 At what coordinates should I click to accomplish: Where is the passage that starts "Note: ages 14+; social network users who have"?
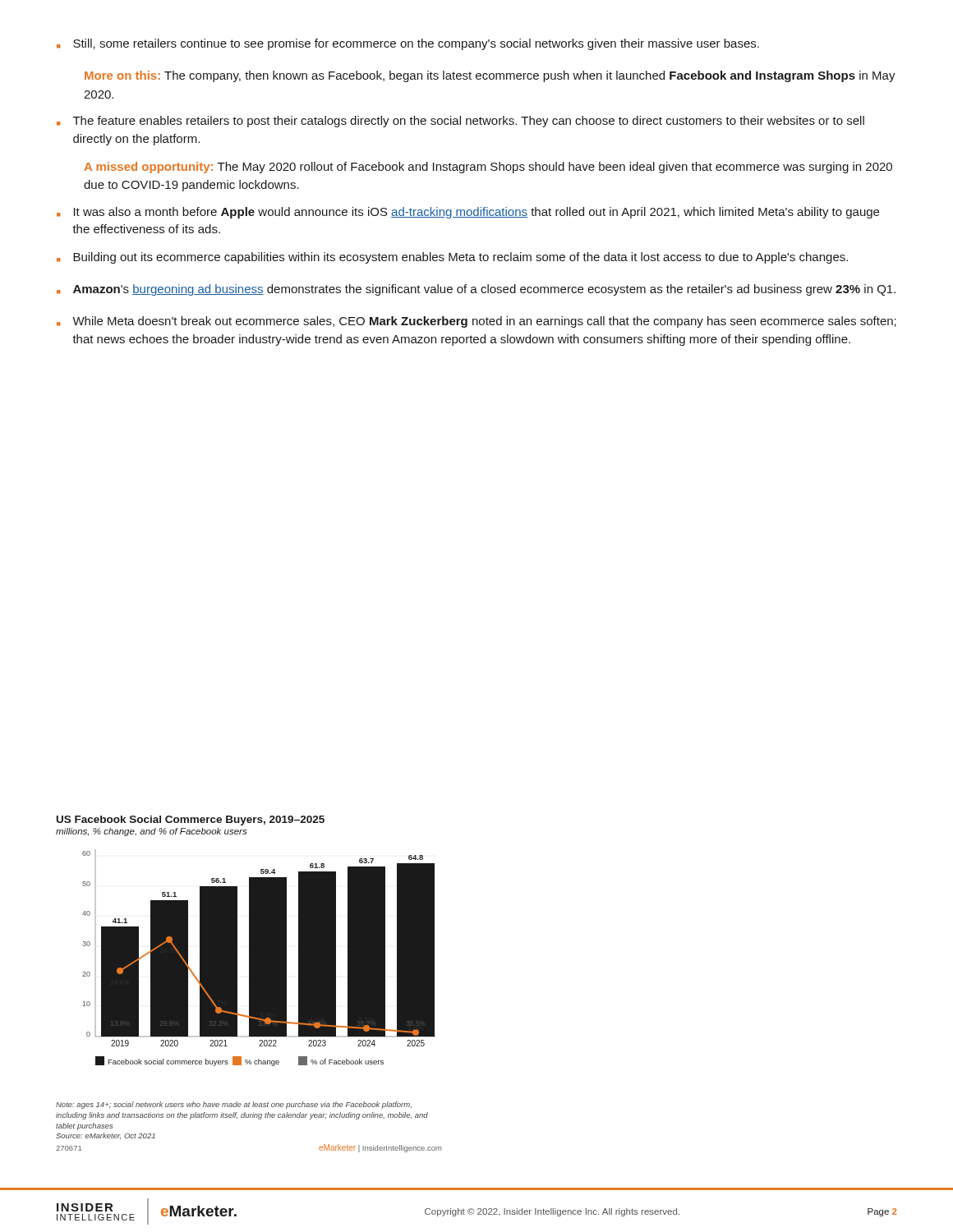click(242, 1120)
